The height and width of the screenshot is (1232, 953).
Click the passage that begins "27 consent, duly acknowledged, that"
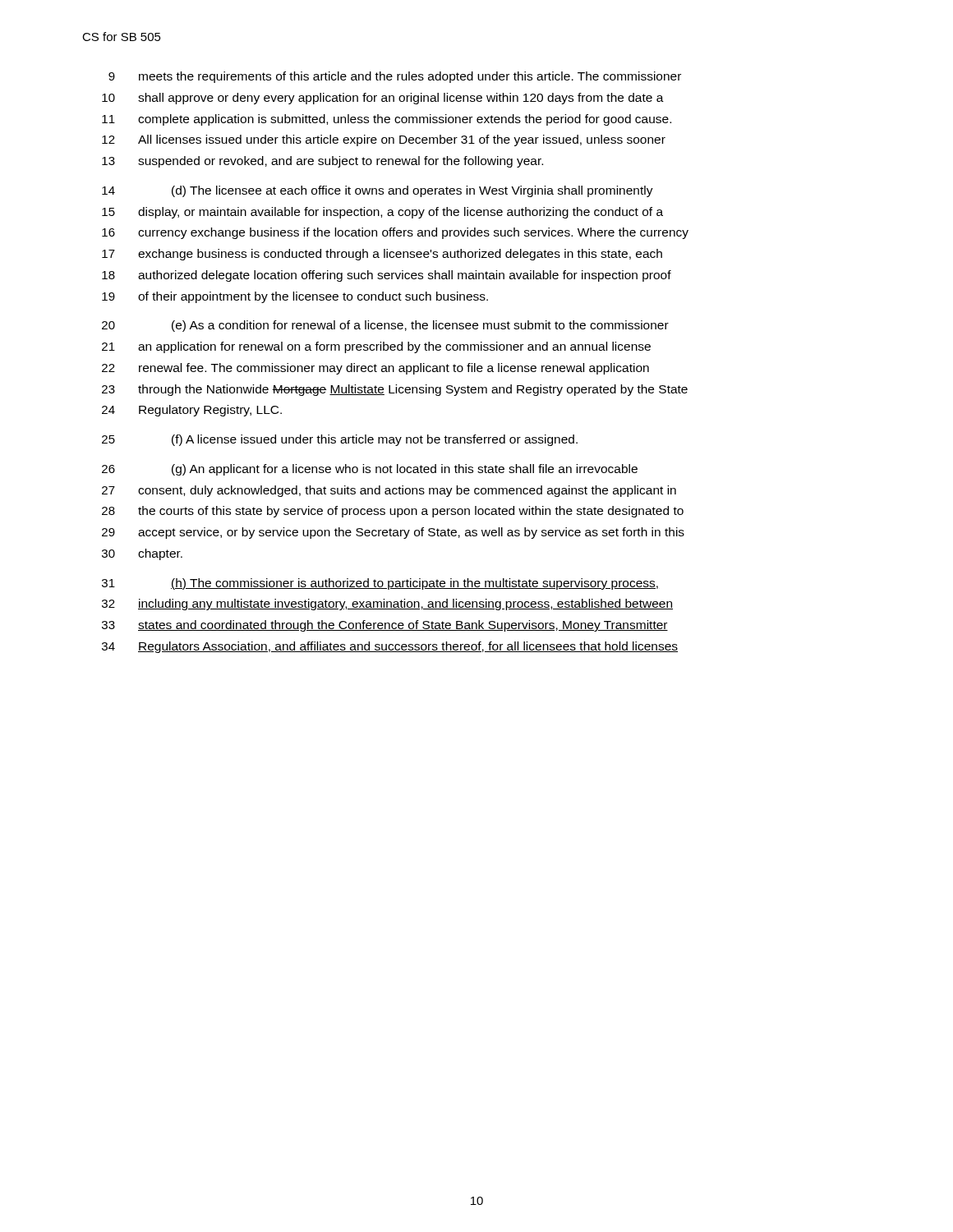[476, 490]
